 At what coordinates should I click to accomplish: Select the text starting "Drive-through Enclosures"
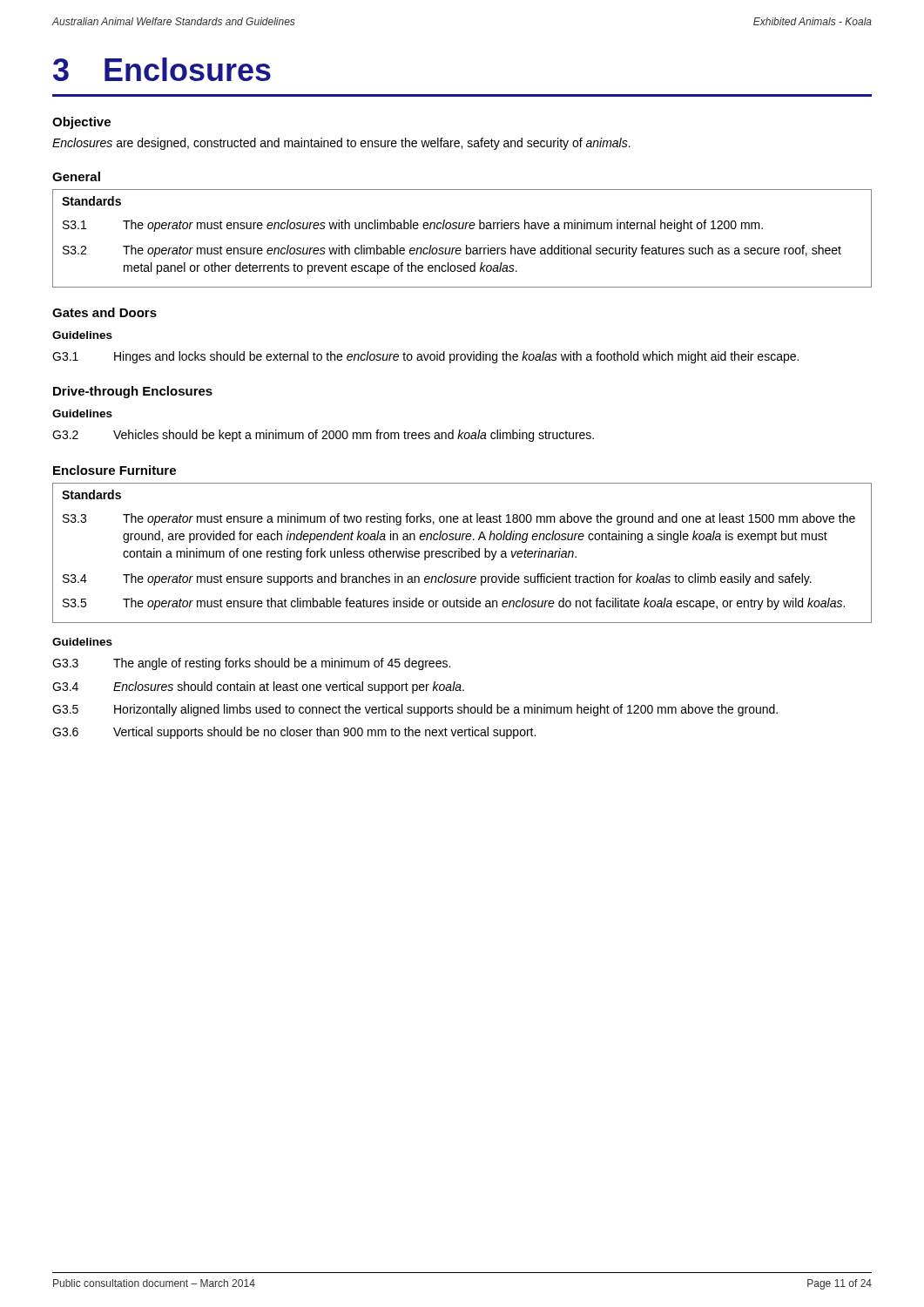click(x=133, y=391)
